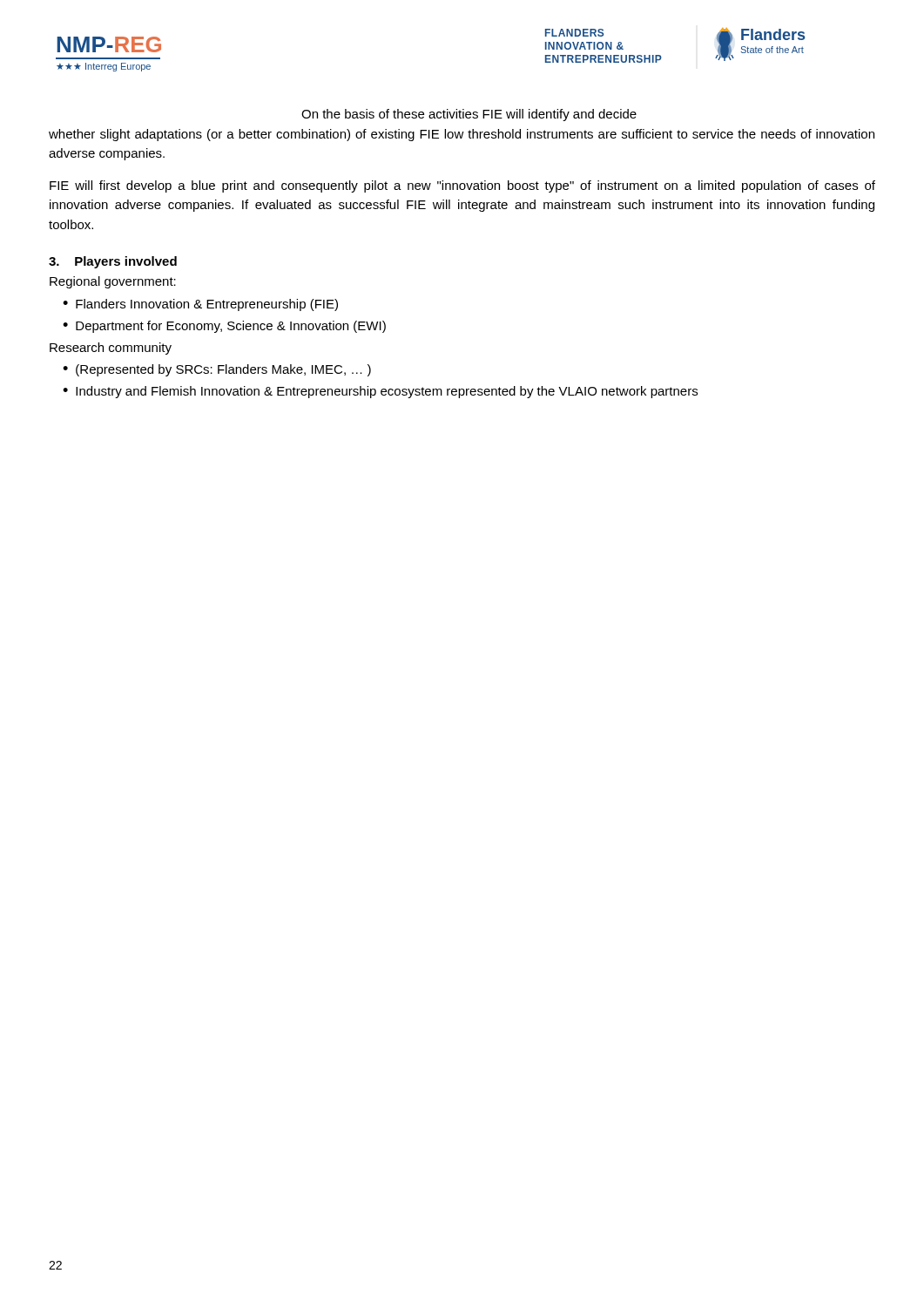The width and height of the screenshot is (924, 1307).
Task: Point to the block beginning "• Flanders Innovation & Entrepreneurship"
Action: [201, 304]
